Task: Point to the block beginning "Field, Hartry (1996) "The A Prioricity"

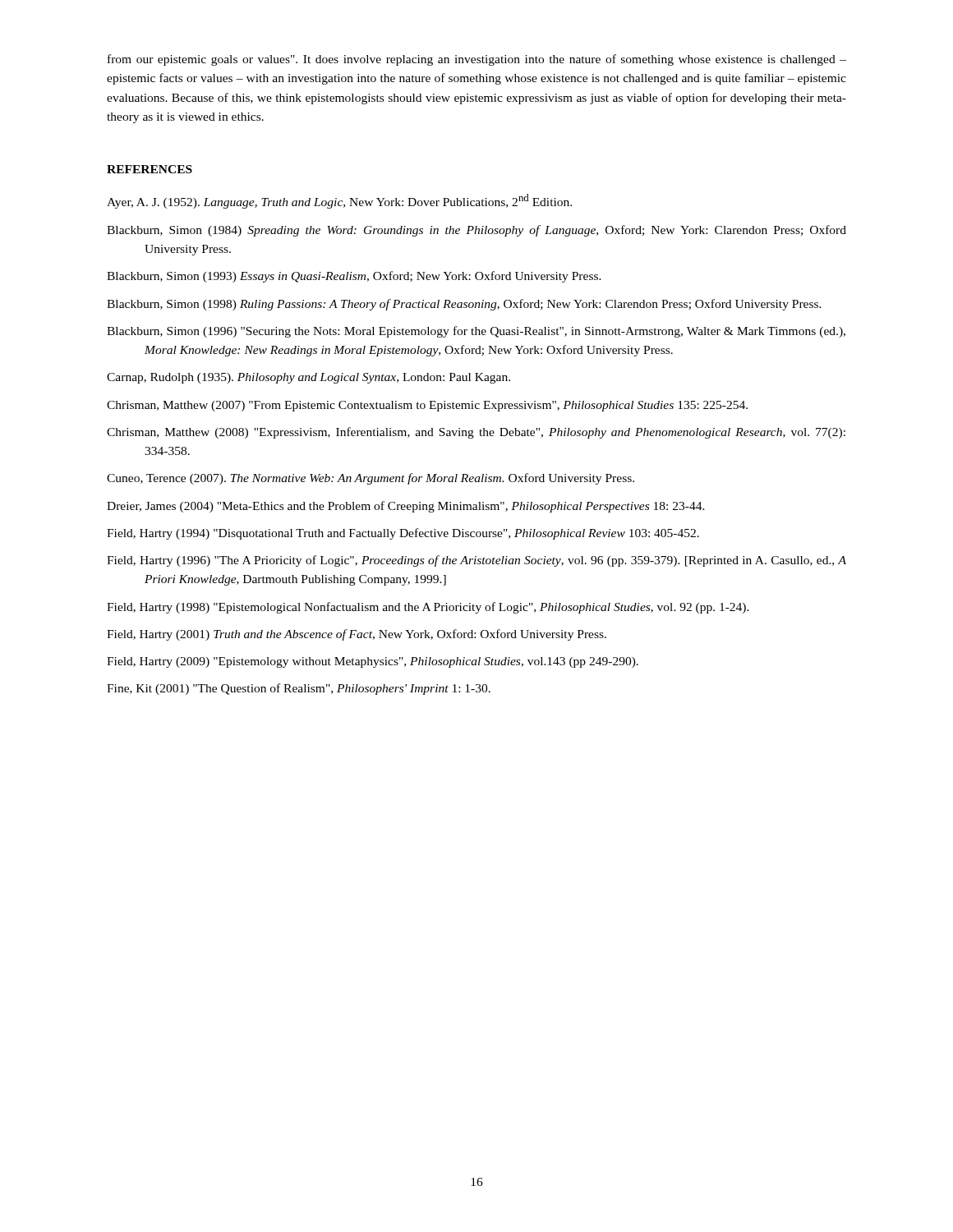Action: [x=476, y=570]
